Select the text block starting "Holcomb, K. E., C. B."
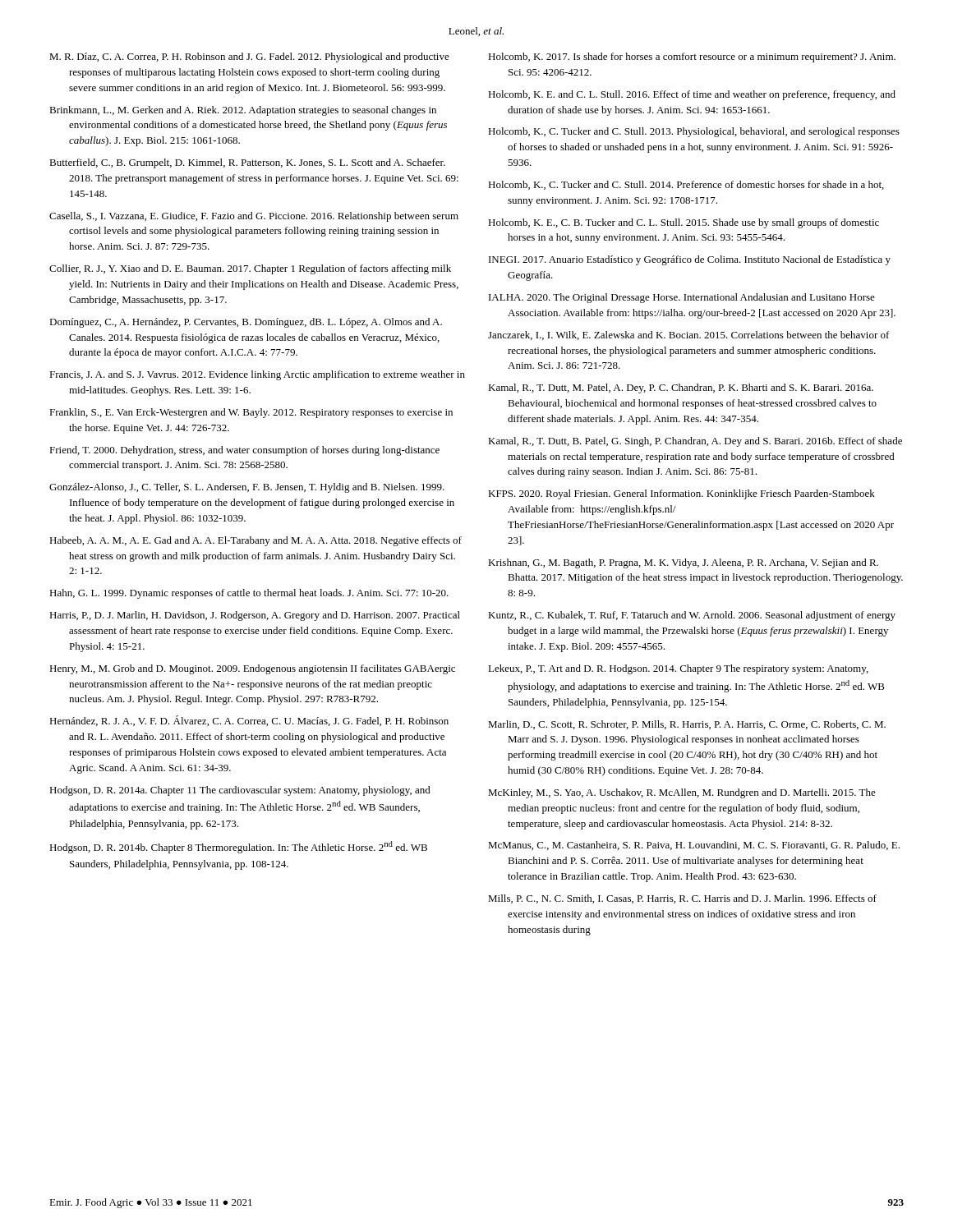 pos(684,230)
